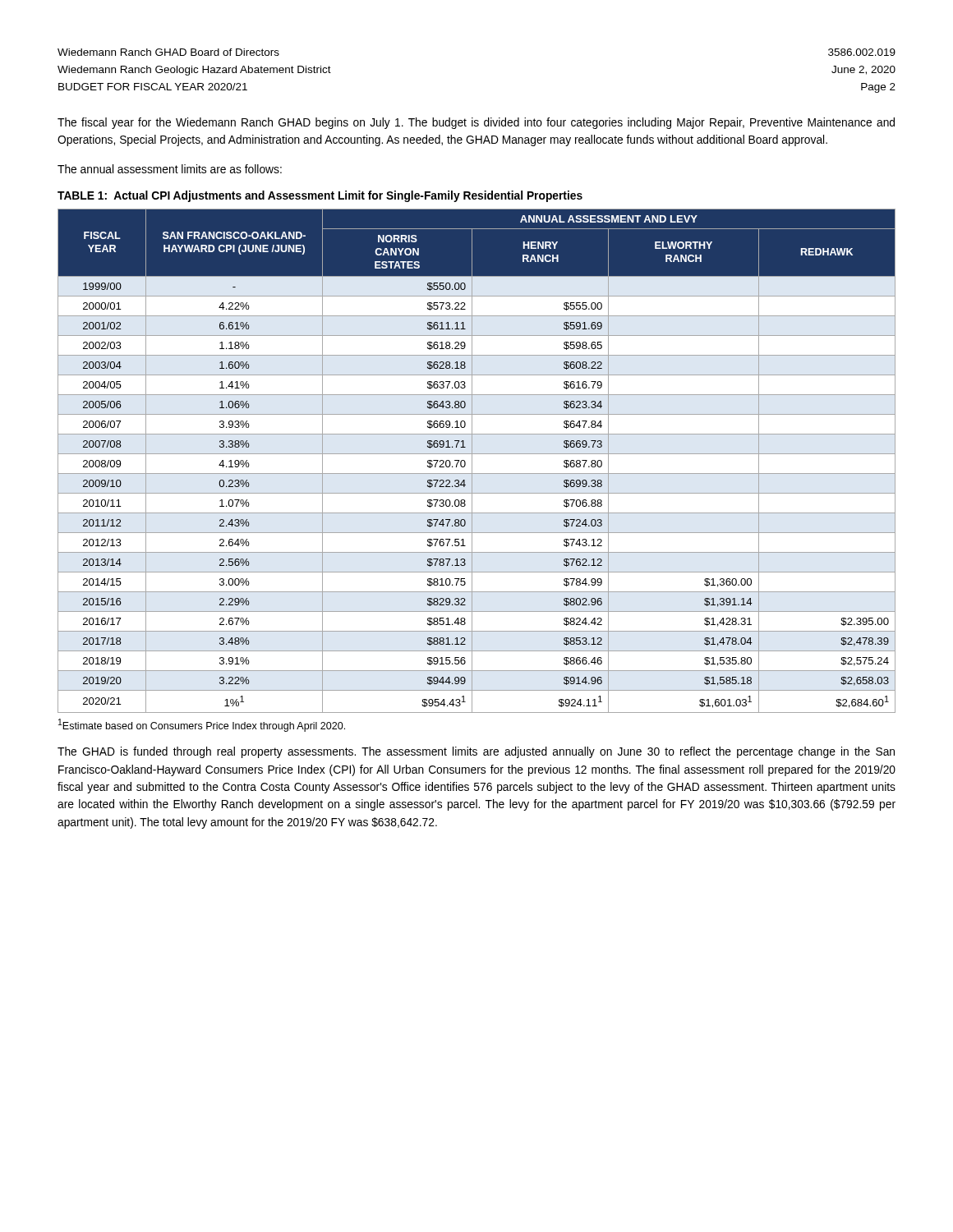Click on the caption containing "TABLE 1: Actual CPI"
Image resolution: width=953 pixels, height=1232 pixels.
[320, 196]
